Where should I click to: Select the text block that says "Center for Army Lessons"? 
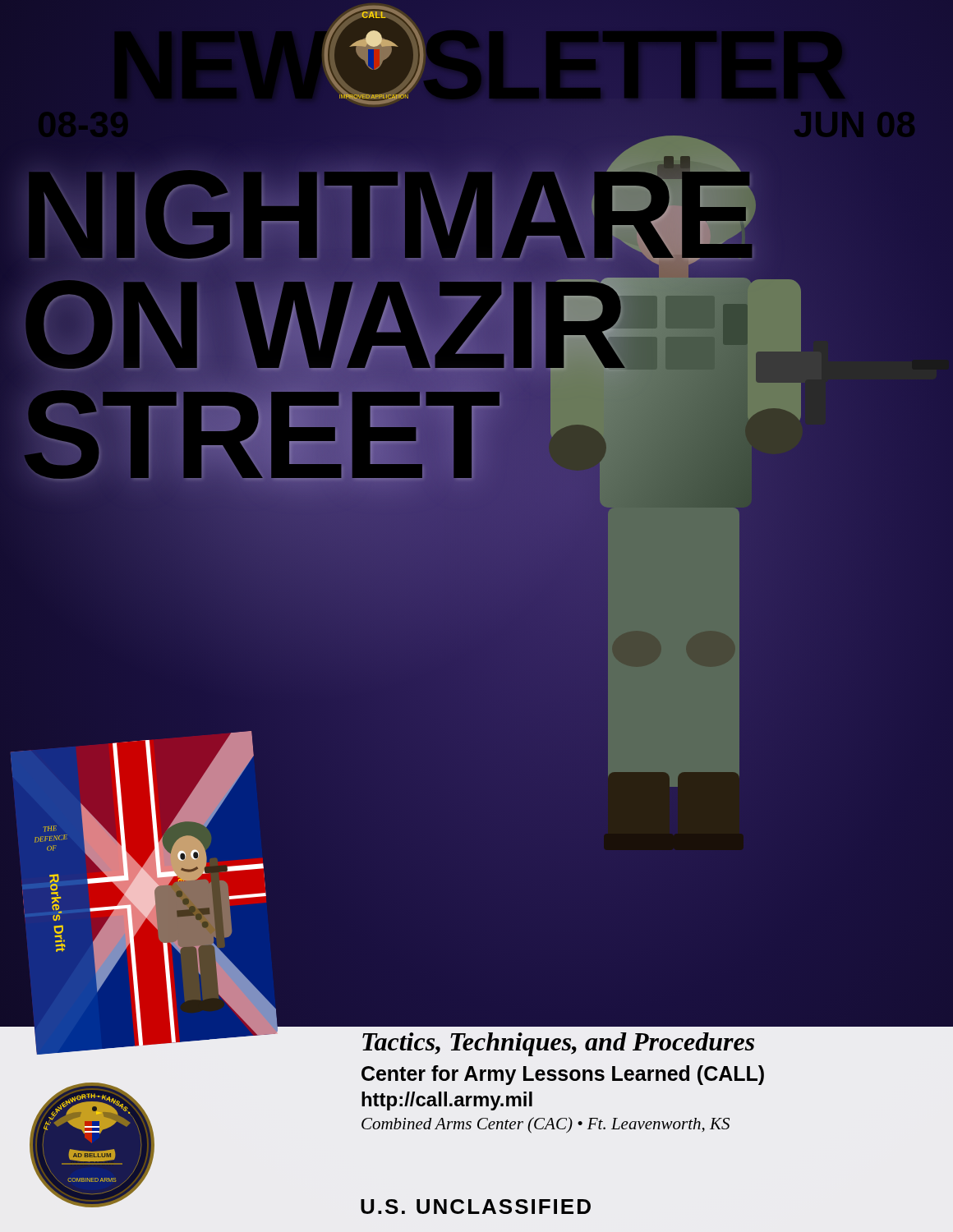563,1074
